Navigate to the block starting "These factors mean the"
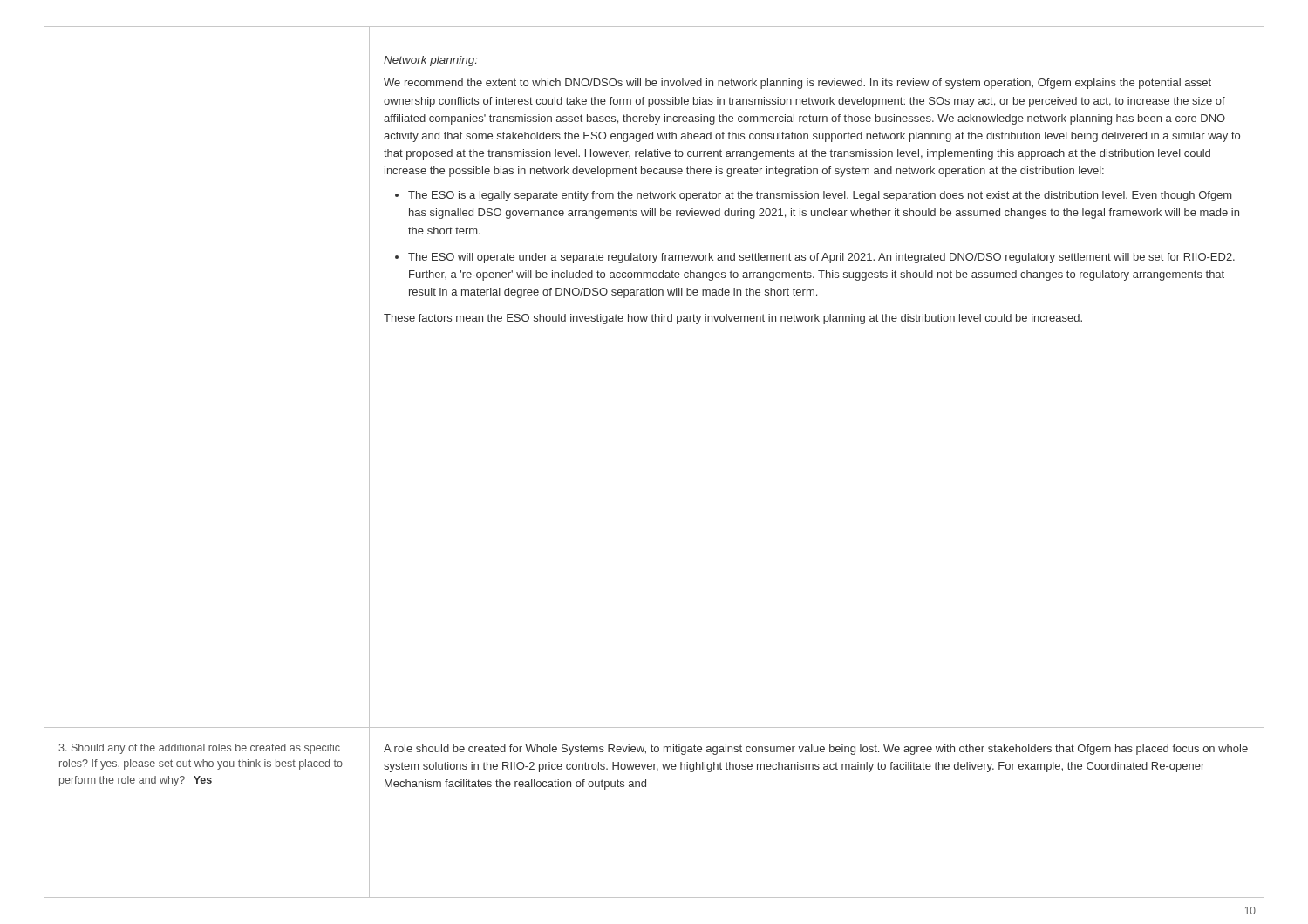 pos(817,318)
